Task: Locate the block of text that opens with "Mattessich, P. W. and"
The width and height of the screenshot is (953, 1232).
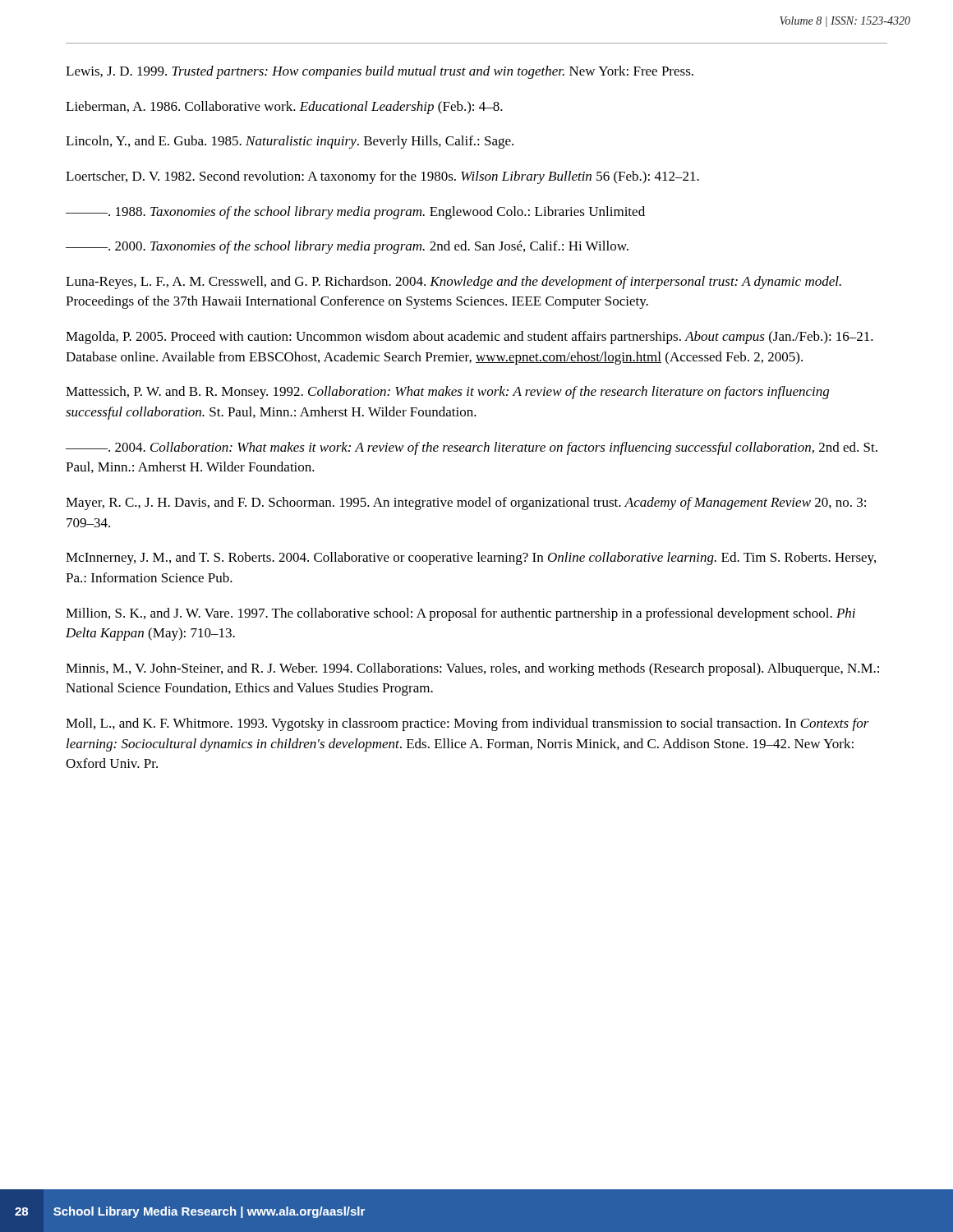Action: (x=476, y=402)
